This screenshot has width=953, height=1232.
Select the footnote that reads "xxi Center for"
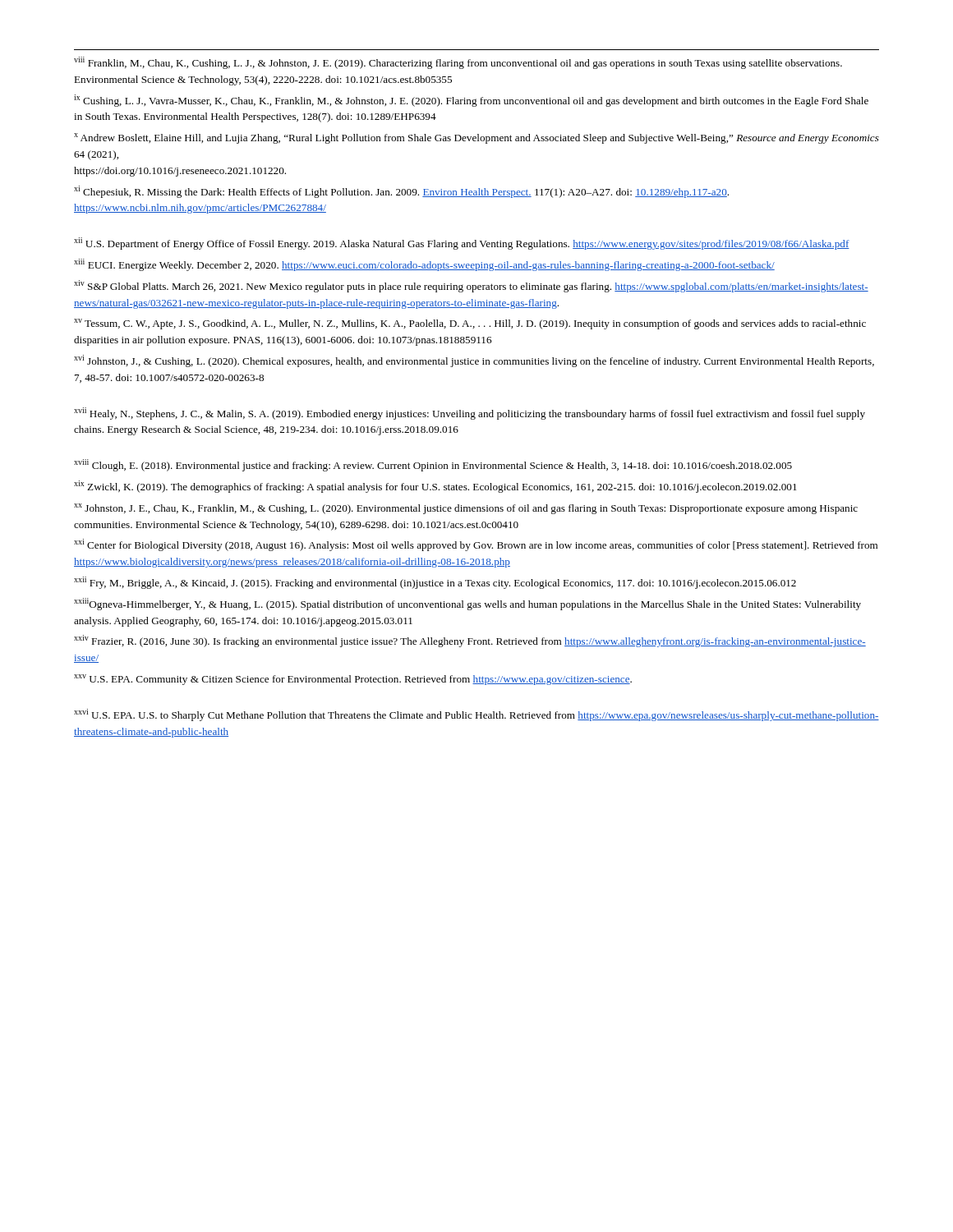click(x=476, y=553)
